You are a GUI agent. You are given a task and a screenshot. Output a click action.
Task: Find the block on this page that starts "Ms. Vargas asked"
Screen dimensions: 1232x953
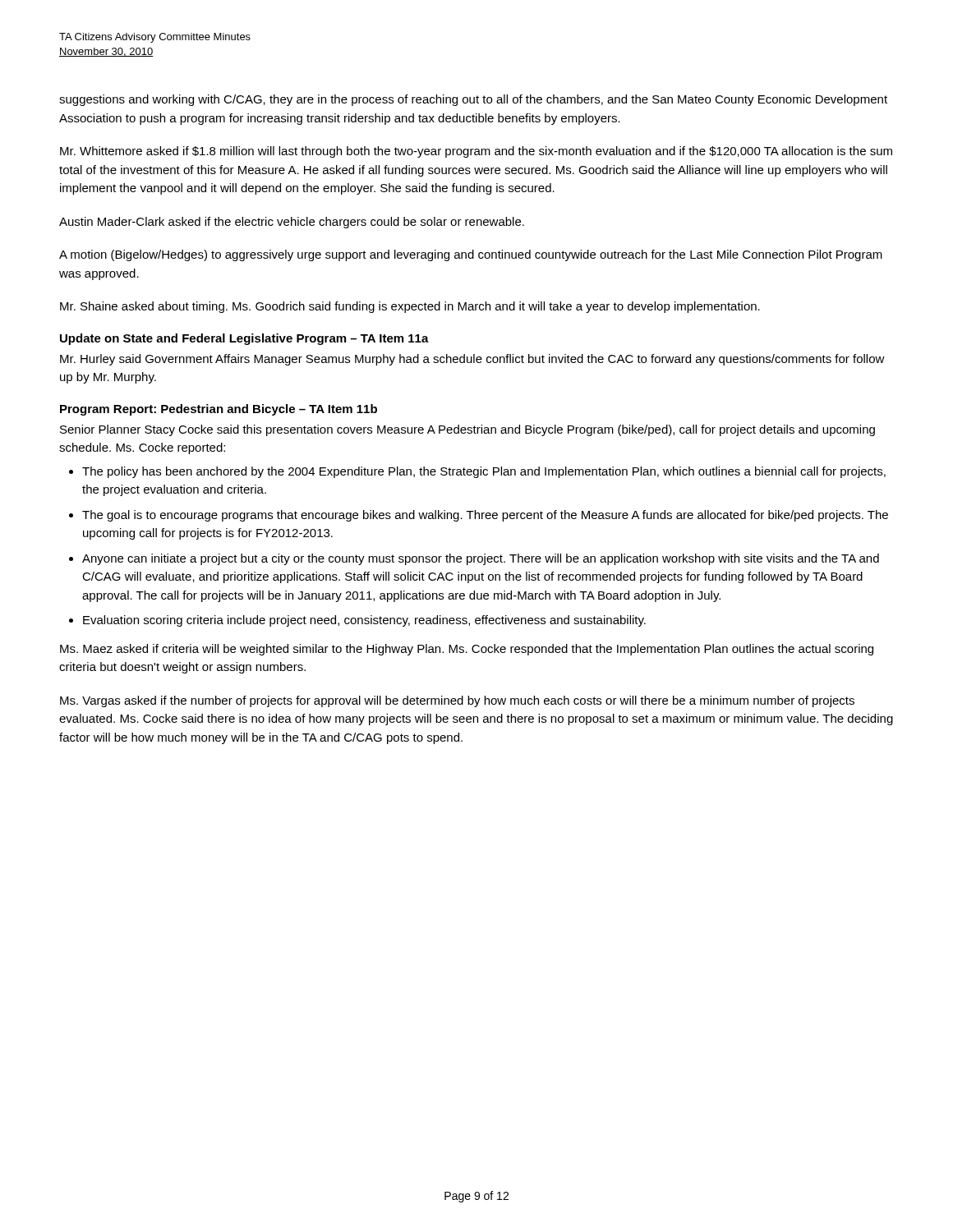click(x=476, y=718)
